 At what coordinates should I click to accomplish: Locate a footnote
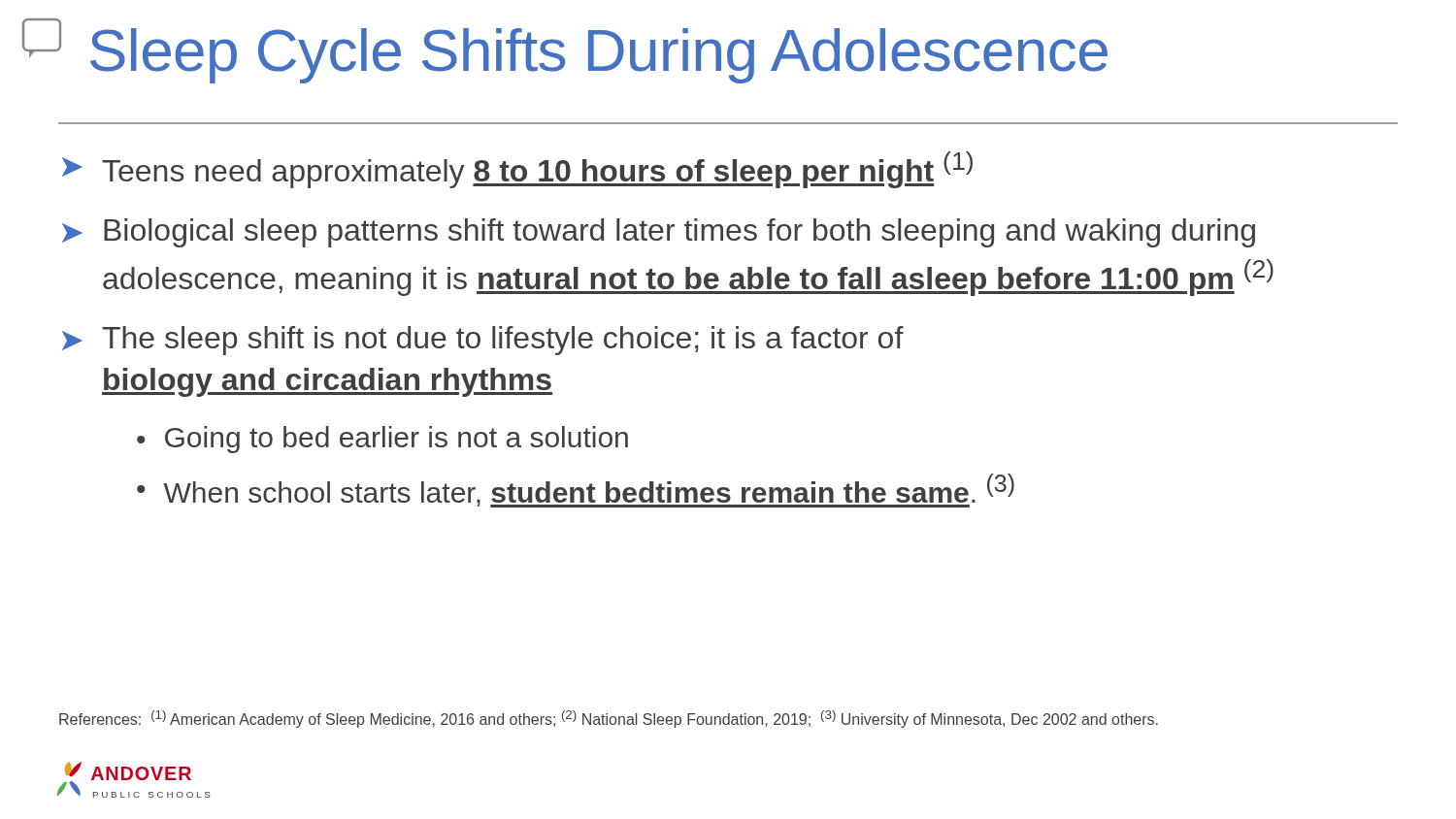pos(609,717)
